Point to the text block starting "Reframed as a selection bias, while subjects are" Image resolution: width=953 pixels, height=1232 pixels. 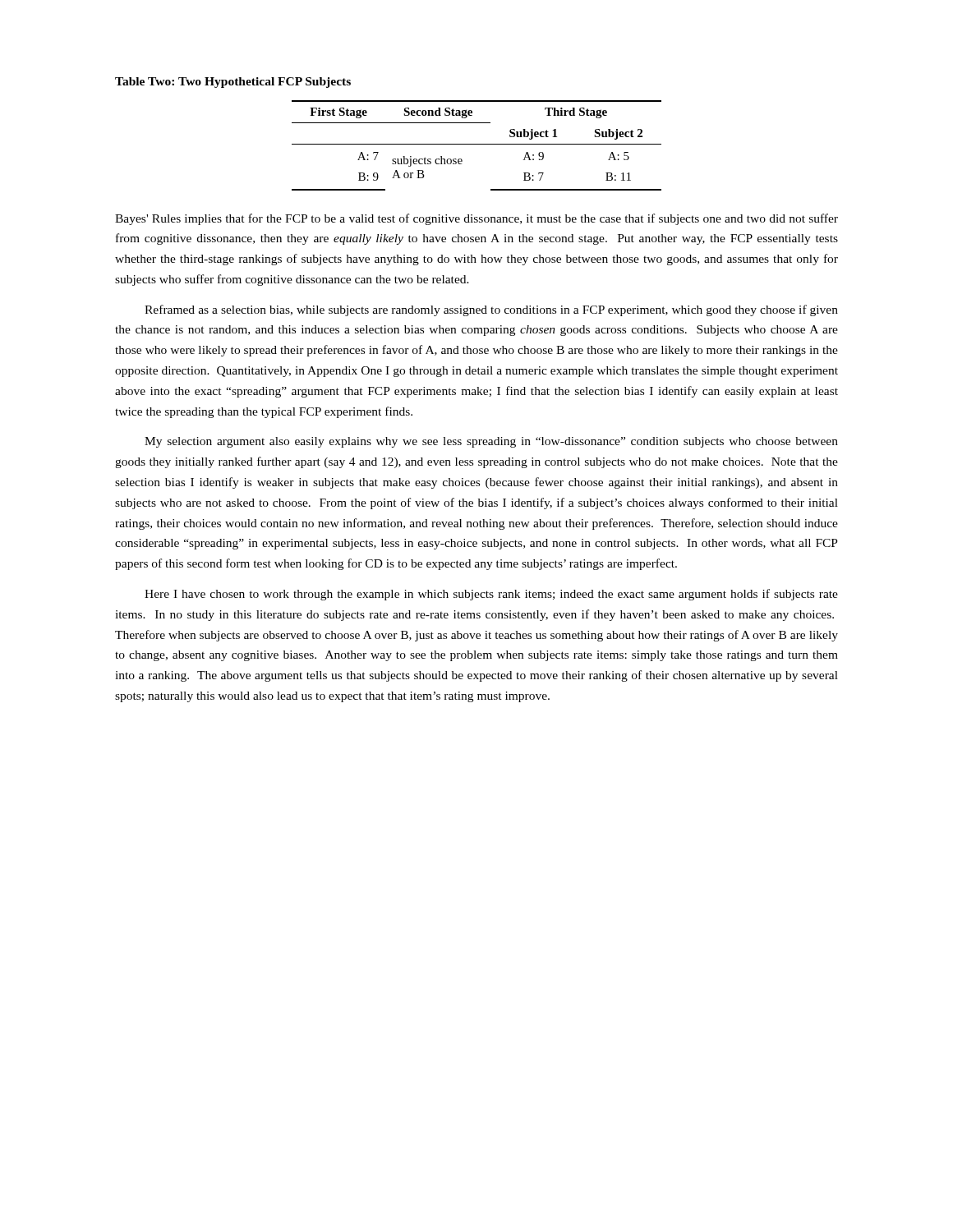(476, 360)
